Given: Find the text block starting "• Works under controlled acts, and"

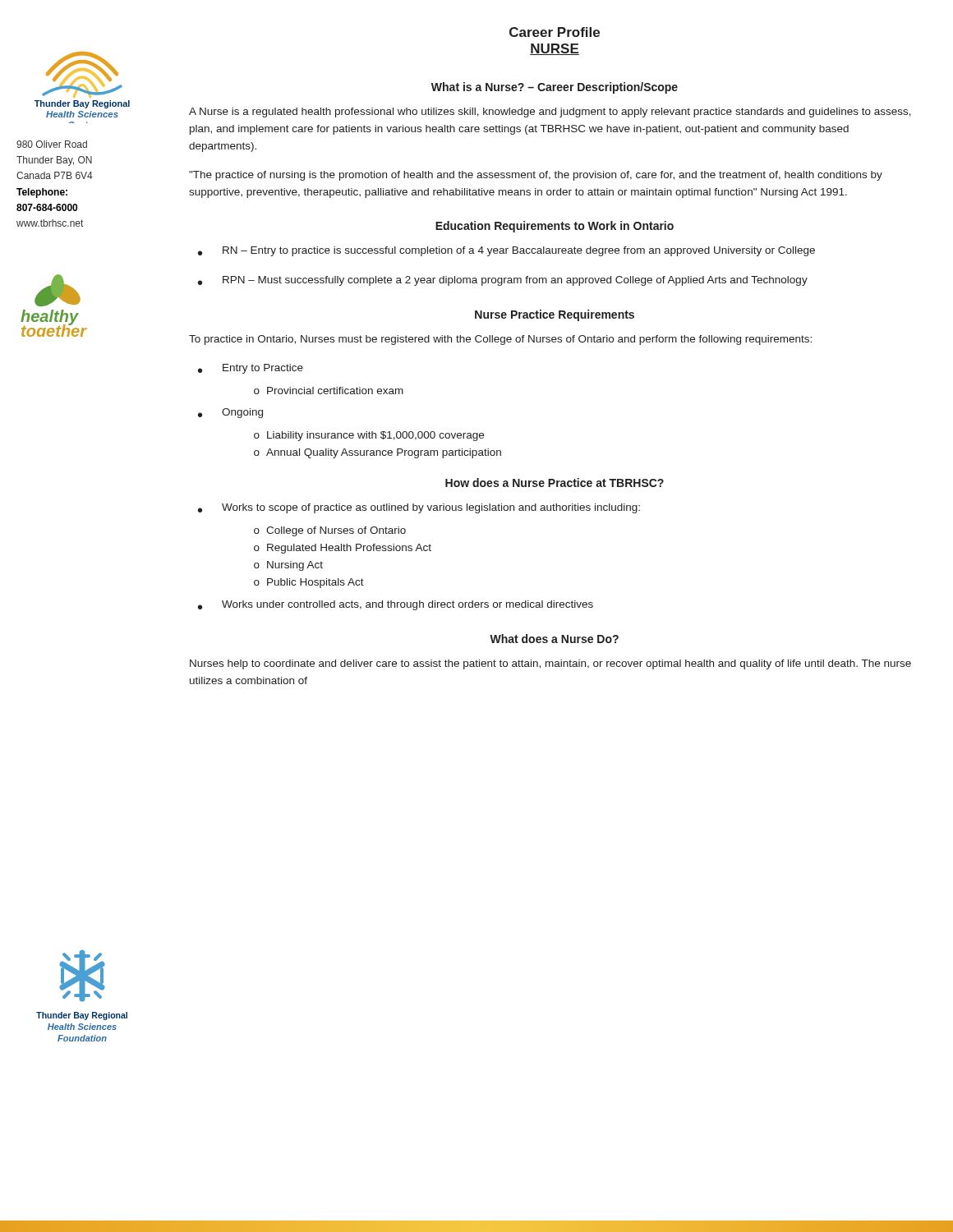Looking at the screenshot, I should (x=395, y=607).
